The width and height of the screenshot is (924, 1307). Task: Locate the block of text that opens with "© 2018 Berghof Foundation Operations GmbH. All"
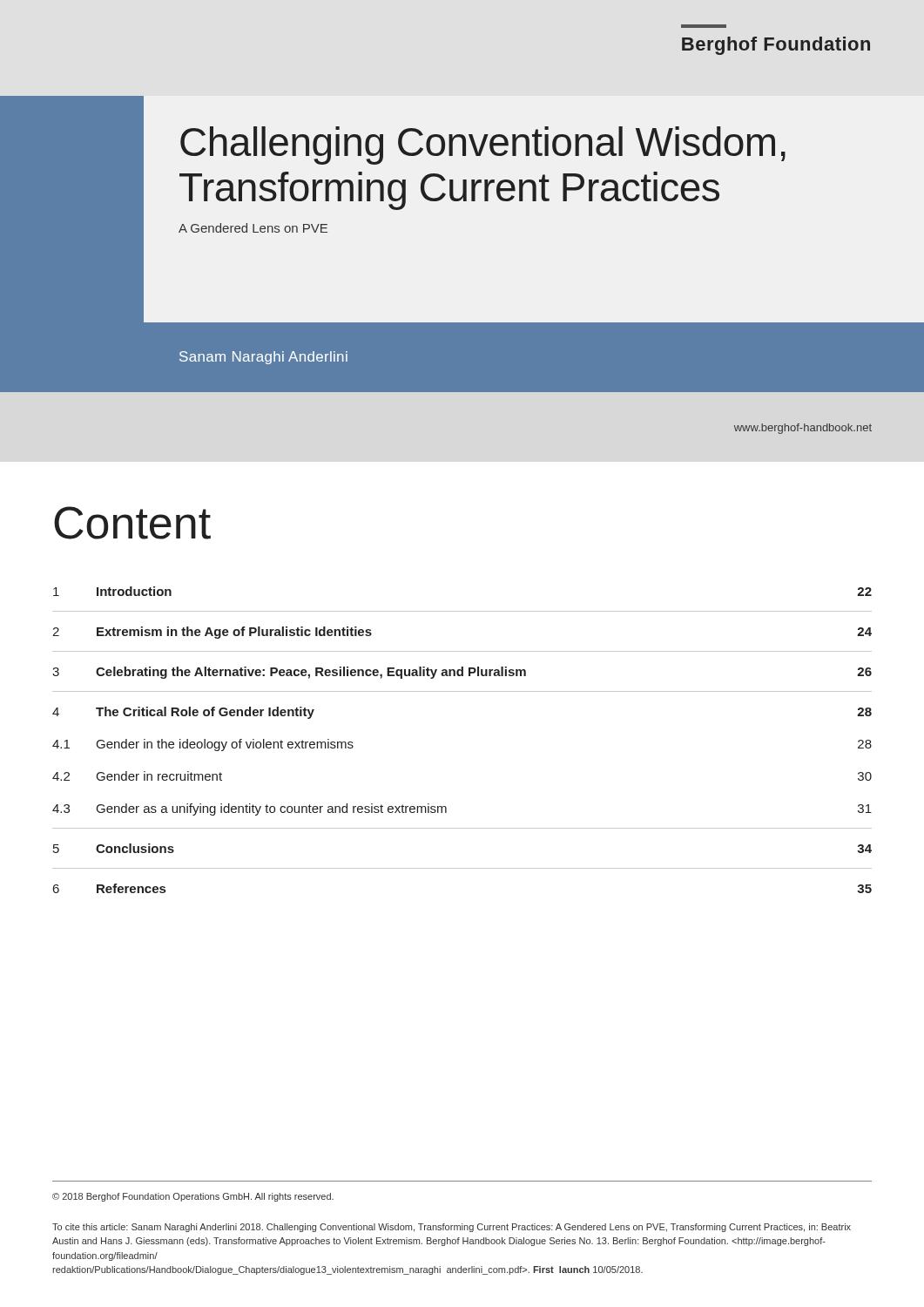pos(193,1196)
